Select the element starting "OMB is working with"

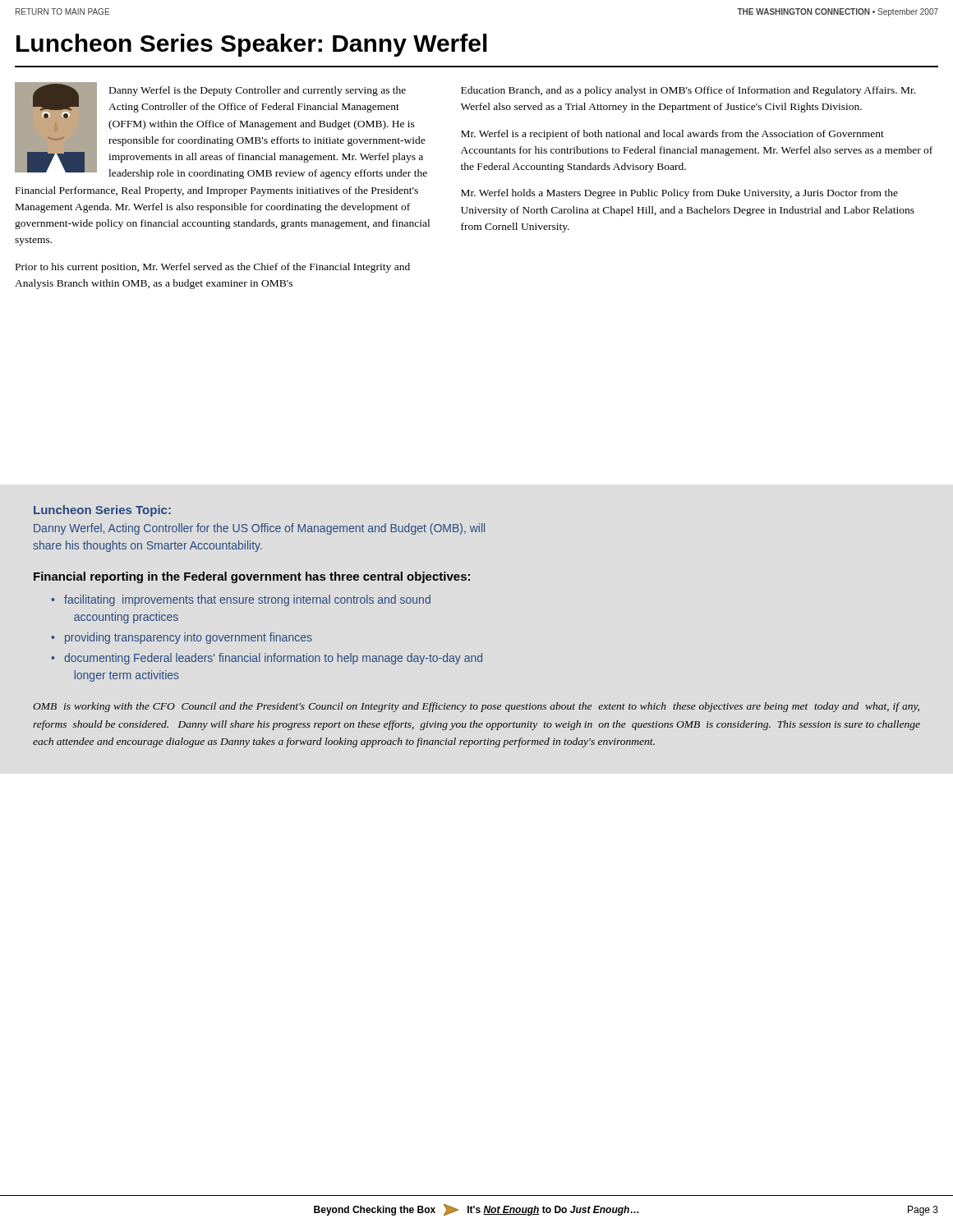point(476,724)
